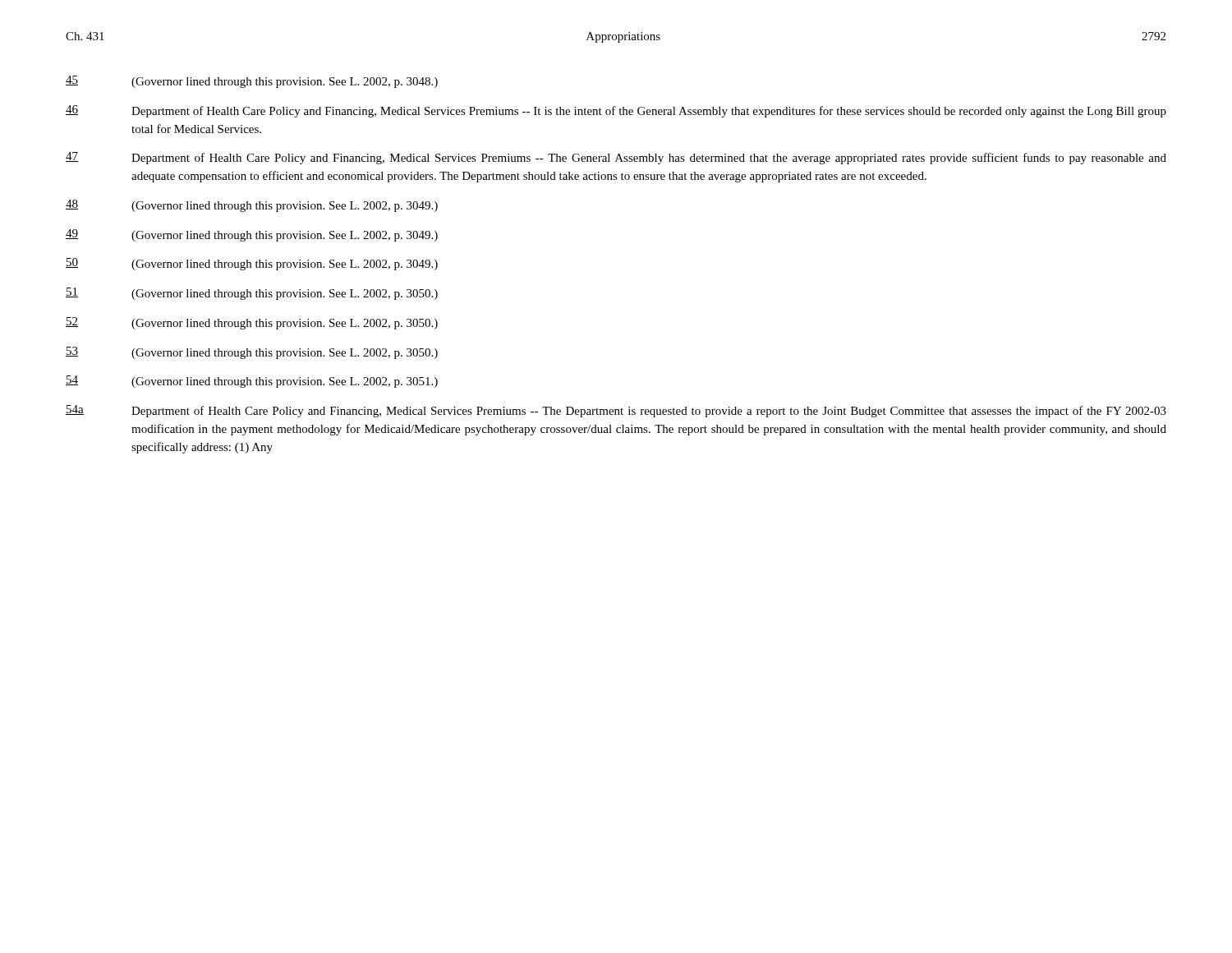1232x953 pixels.
Task: Find the list item that reads "51 (Governor lined through"
Action: pyautogui.click(x=252, y=294)
